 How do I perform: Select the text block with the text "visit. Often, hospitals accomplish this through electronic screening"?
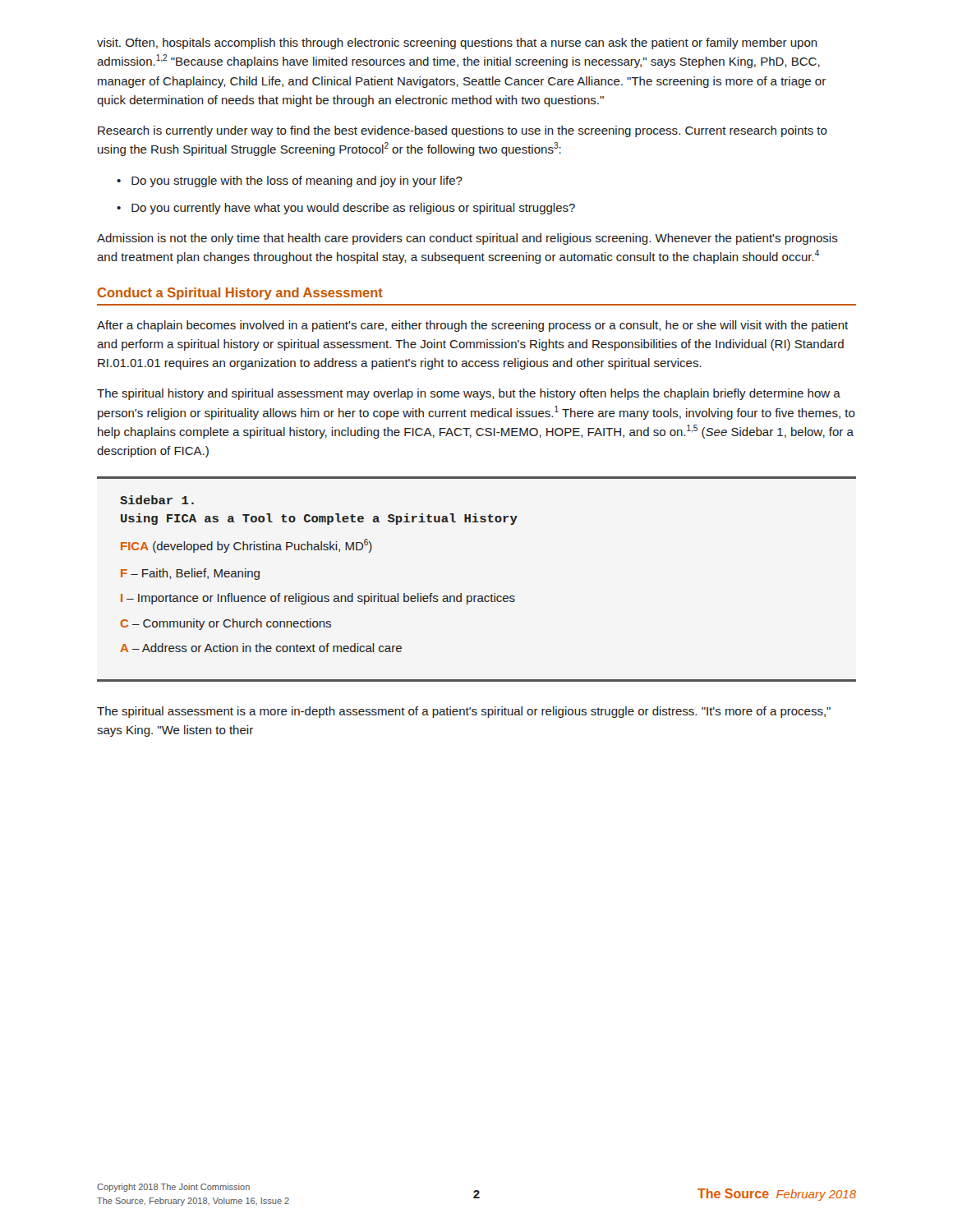[476, 71]
